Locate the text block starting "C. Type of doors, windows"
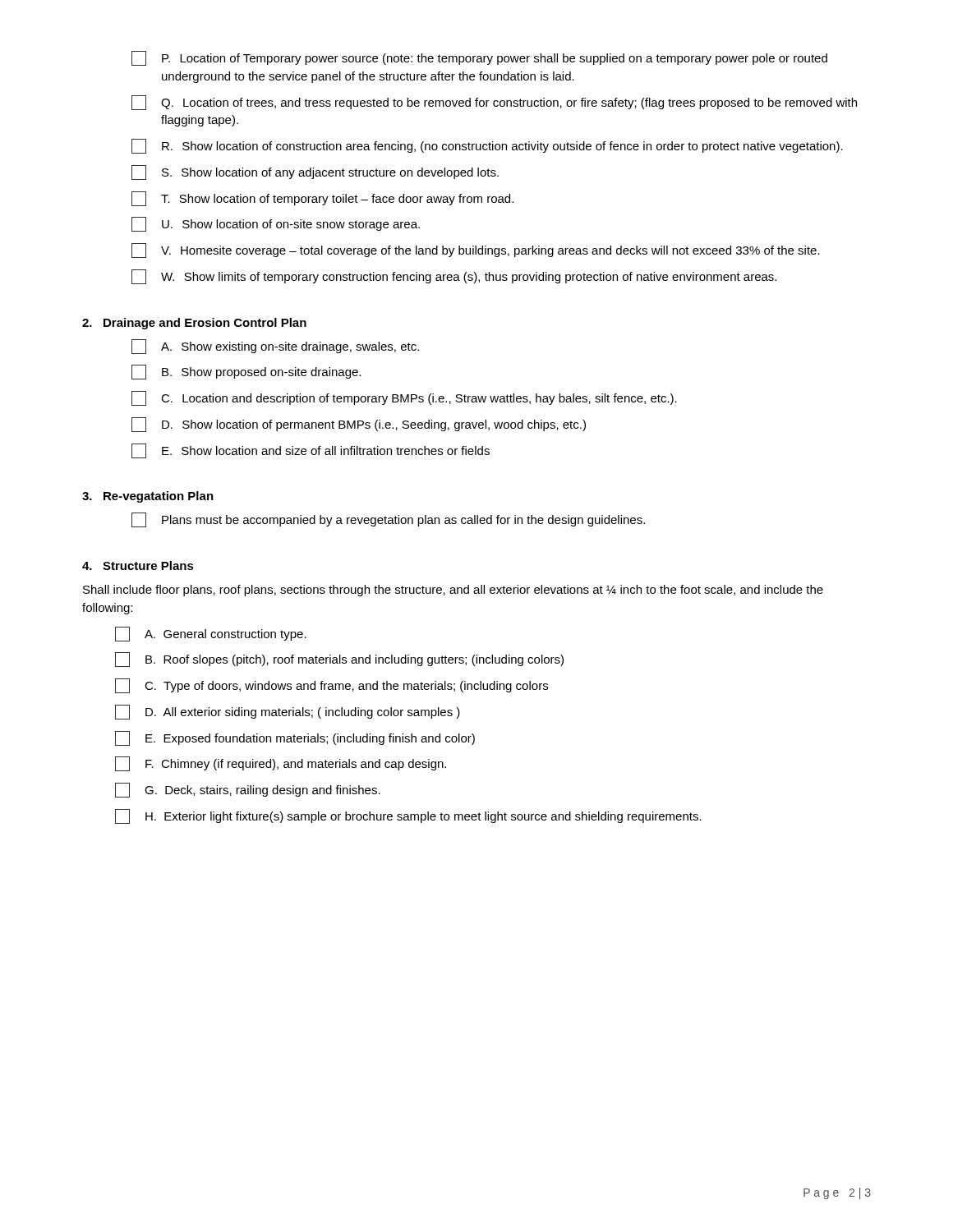The width and height of the screenshot is (953, 1232). [493, 686]
